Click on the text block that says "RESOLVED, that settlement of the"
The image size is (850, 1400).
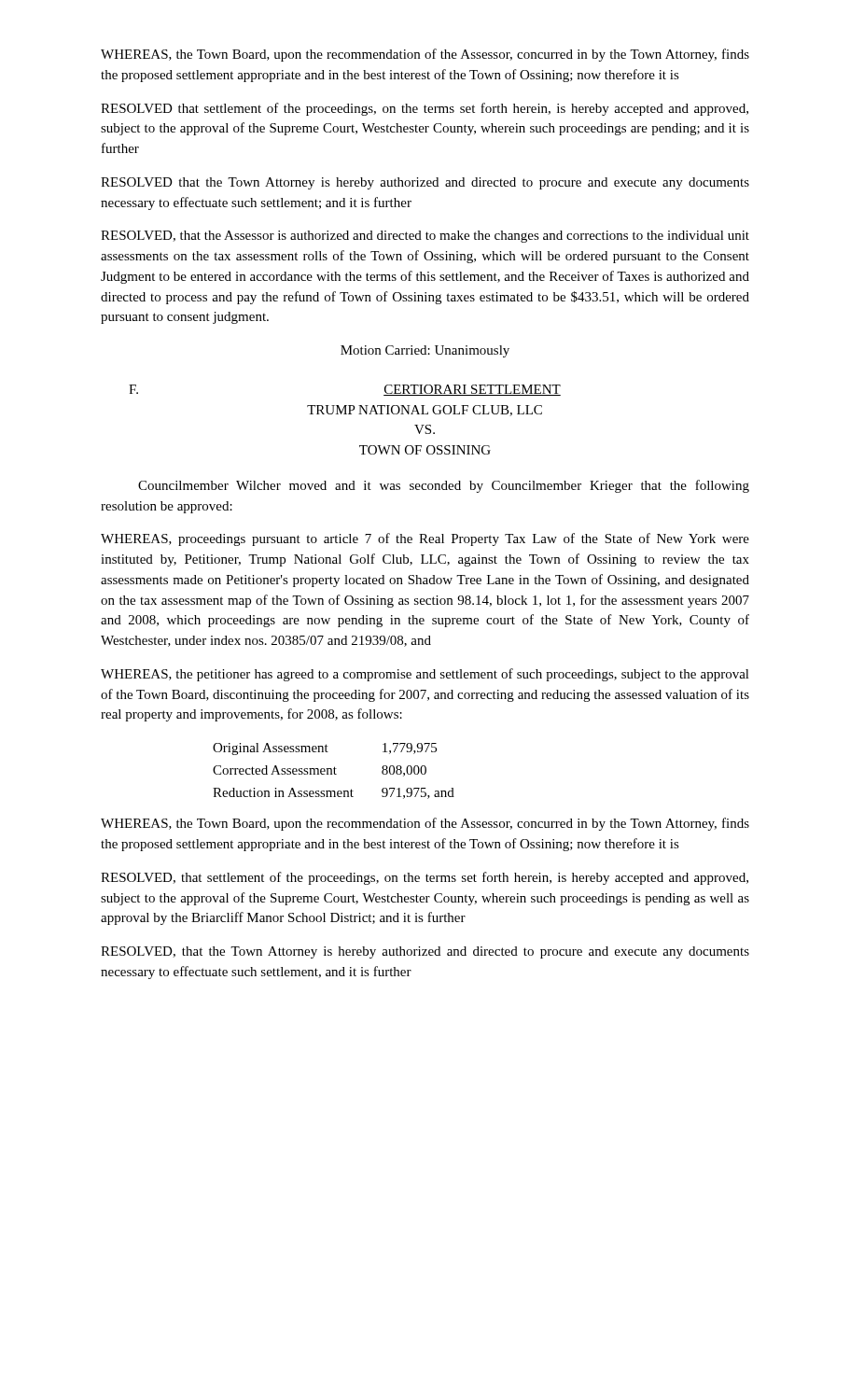coord(425,897)
